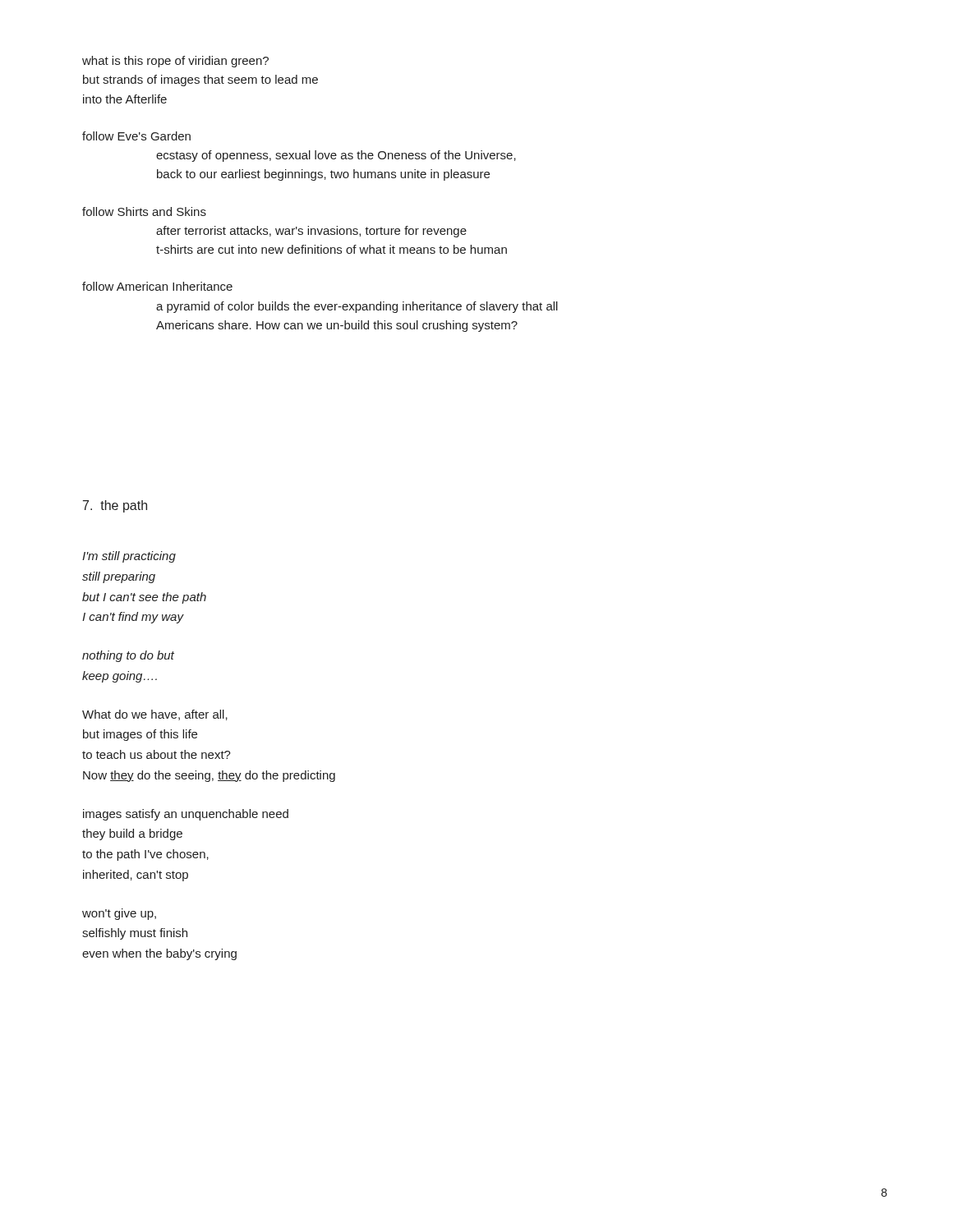The image size is (953, 1232).
Task: Select the element starting "won't give up, selfishly must finish even when"
Action: [160, 933]
